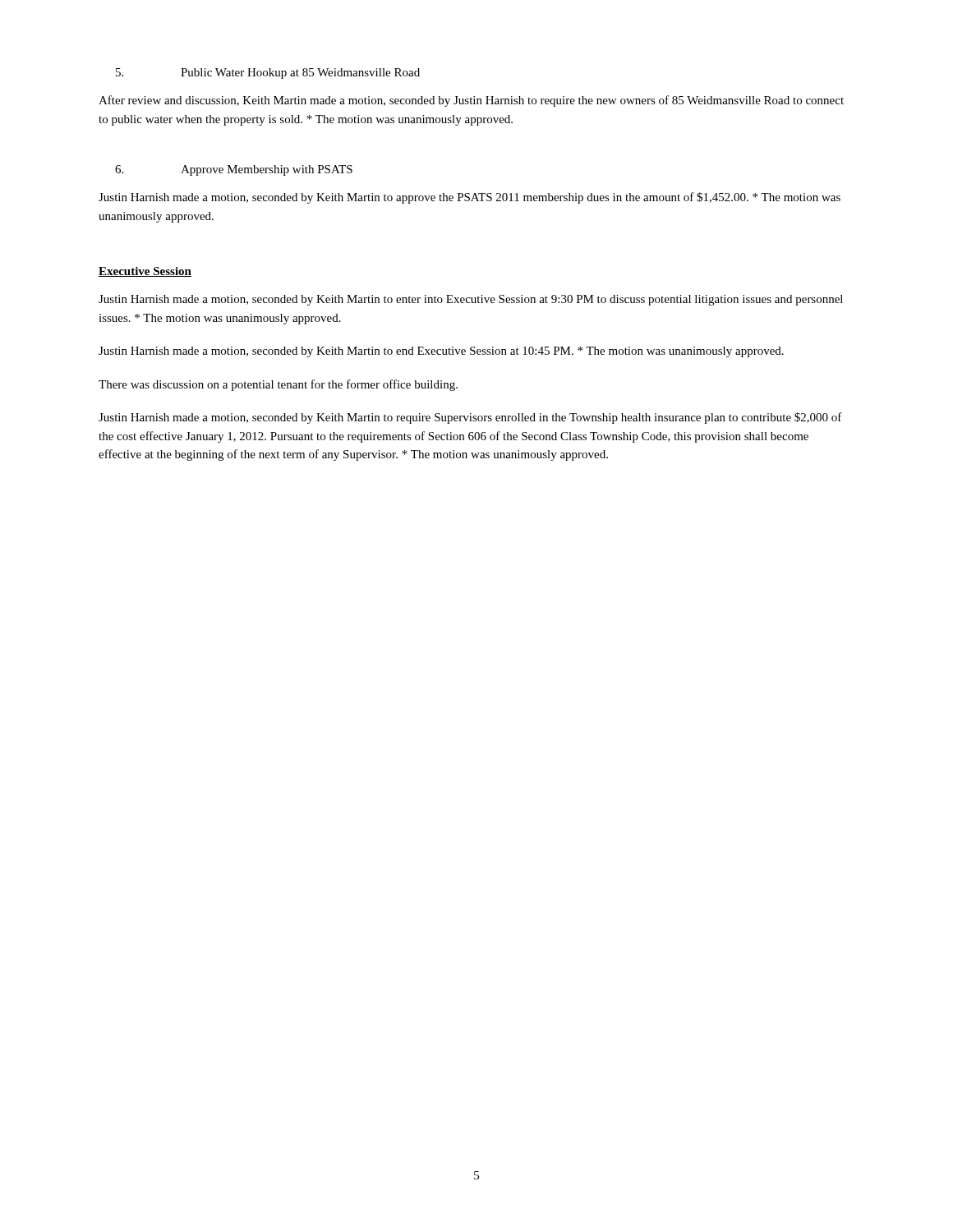The width and height of the screenshot is (953, 1232).
Task: Select the passage starting "There was discussion on a potential"
Action: (278, 384)
